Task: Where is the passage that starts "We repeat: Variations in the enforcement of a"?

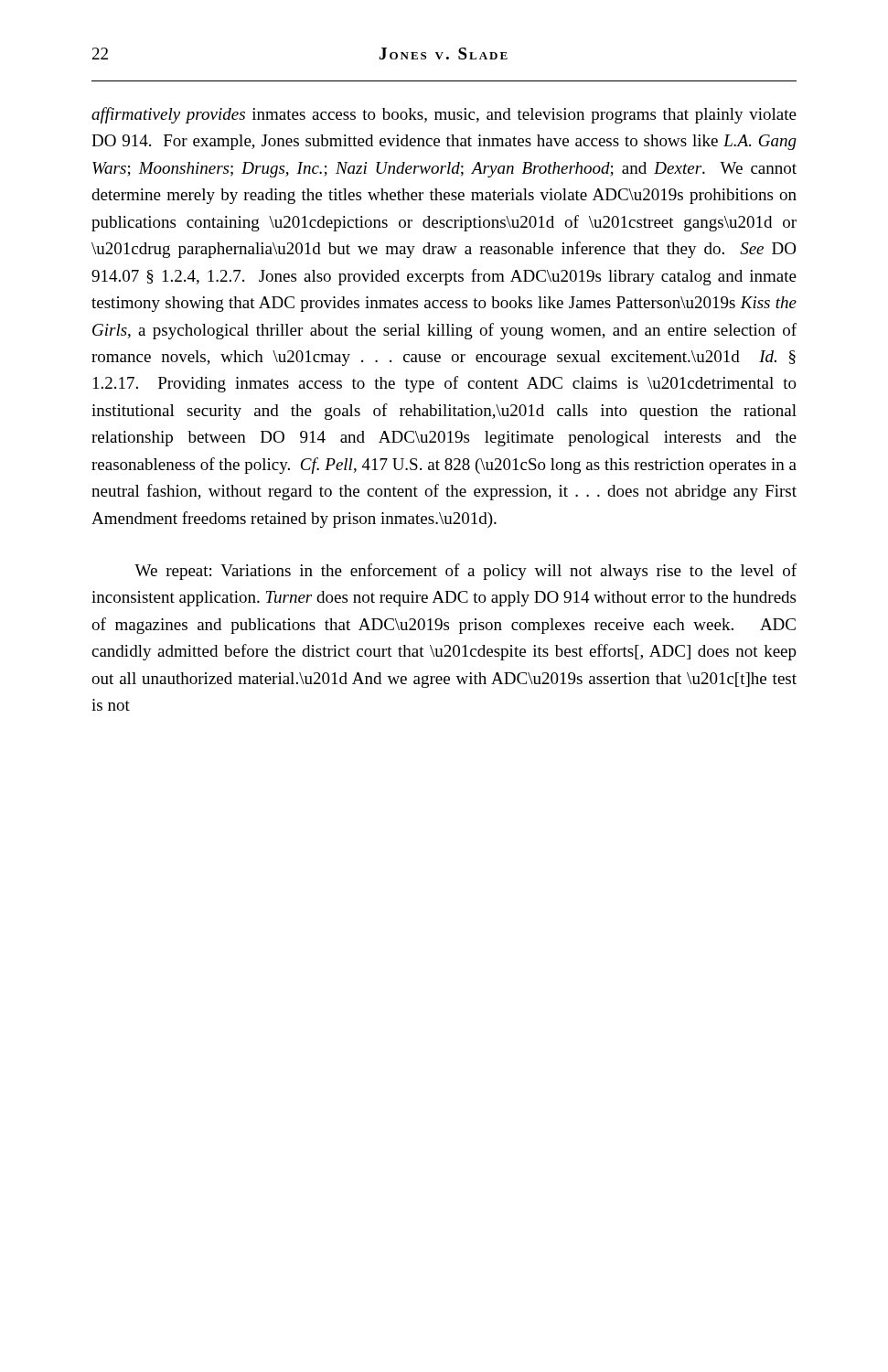Action: (444, 638)
